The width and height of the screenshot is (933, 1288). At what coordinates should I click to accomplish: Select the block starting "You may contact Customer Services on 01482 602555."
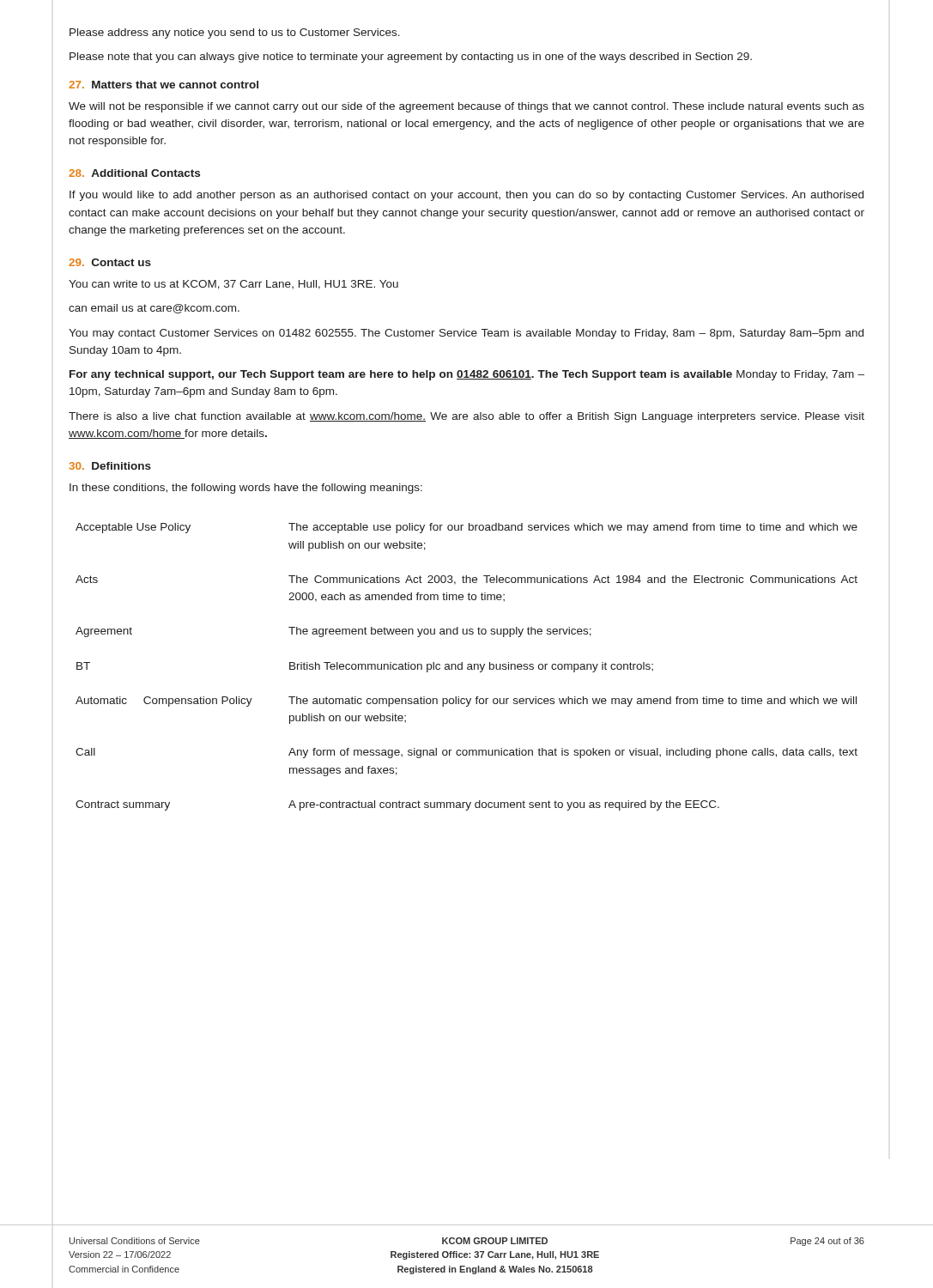(466, 342)
